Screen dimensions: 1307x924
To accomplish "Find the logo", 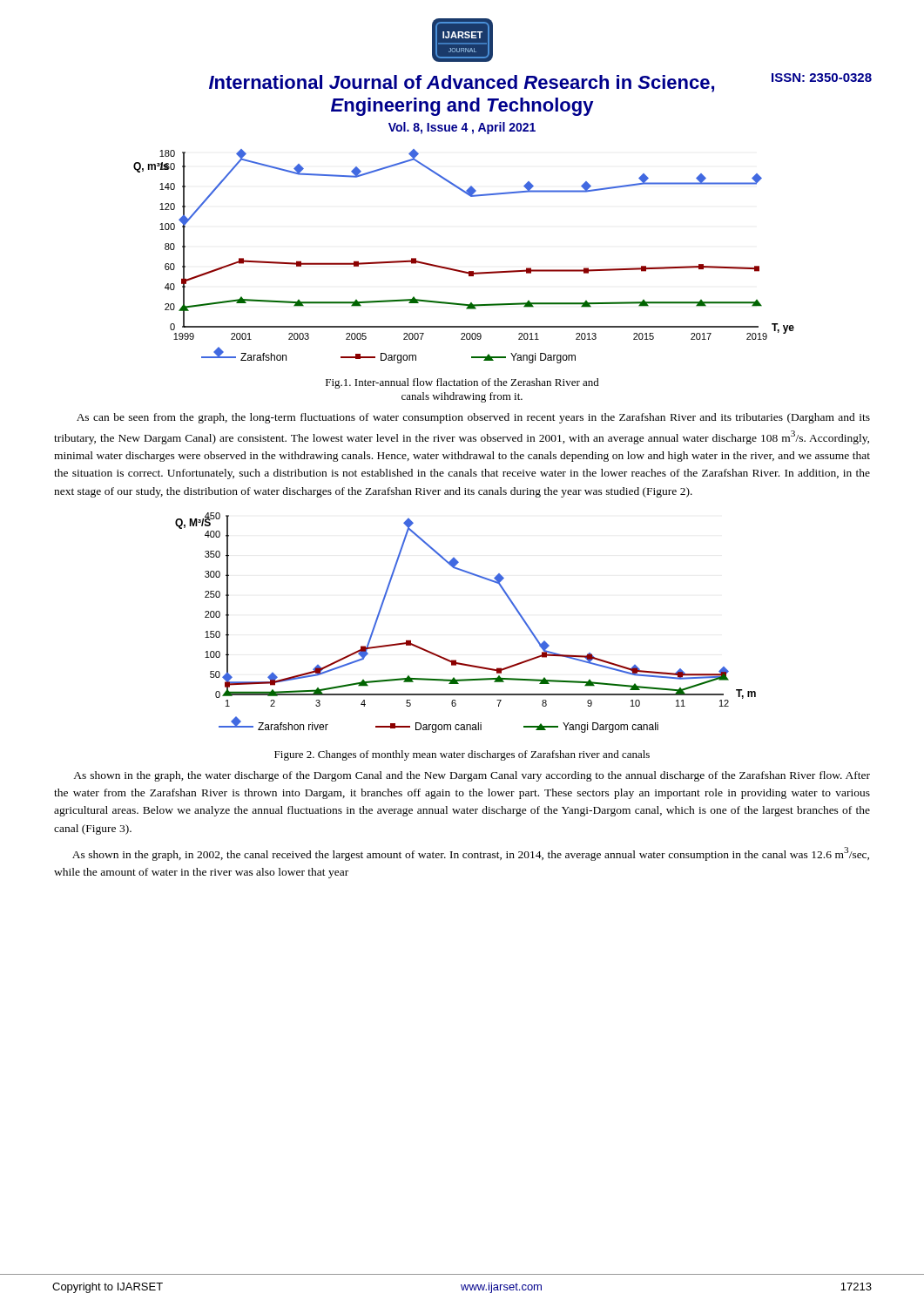I will tap(462, 35).
